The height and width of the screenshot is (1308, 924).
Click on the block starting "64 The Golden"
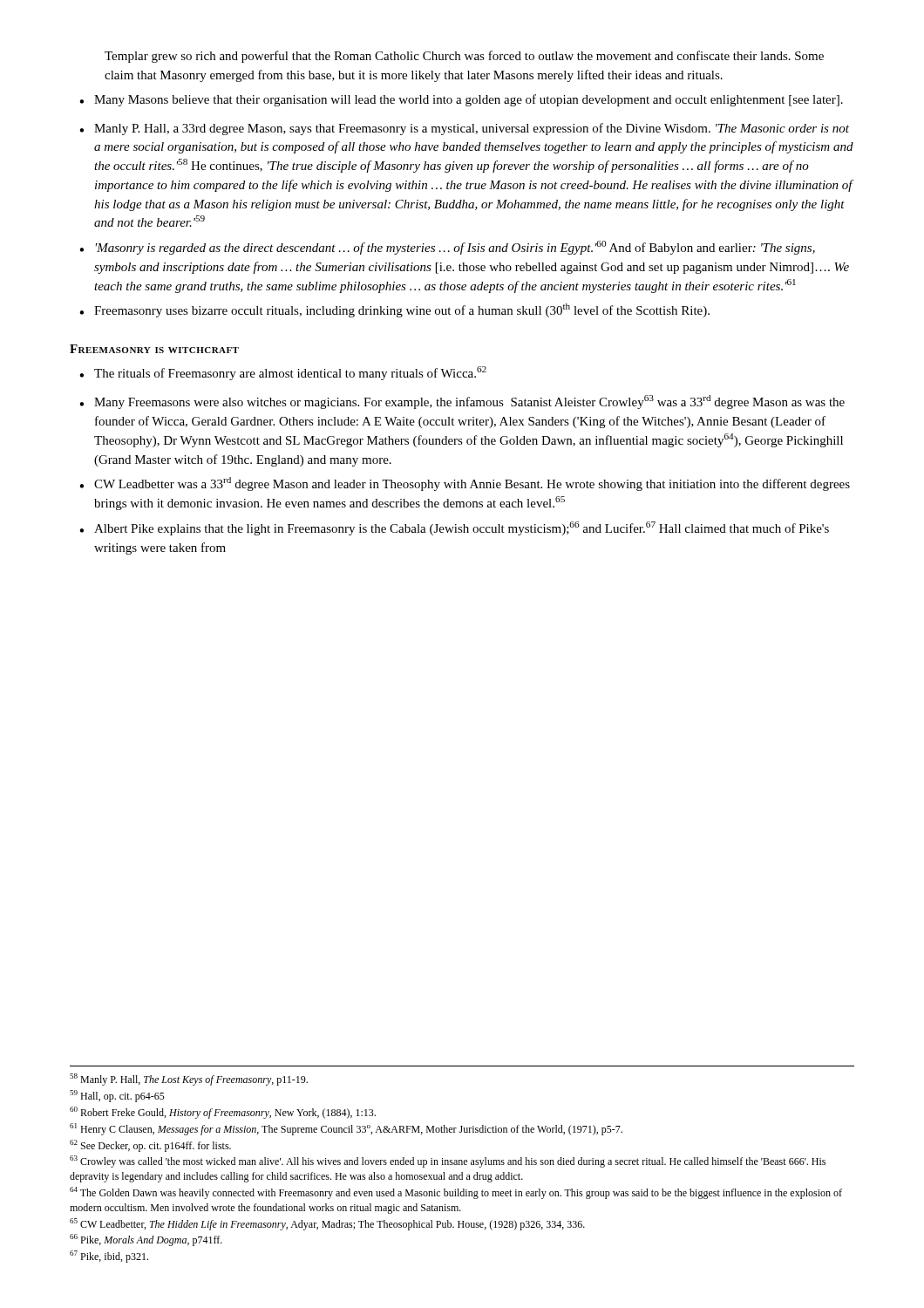tap(456, 1200)
